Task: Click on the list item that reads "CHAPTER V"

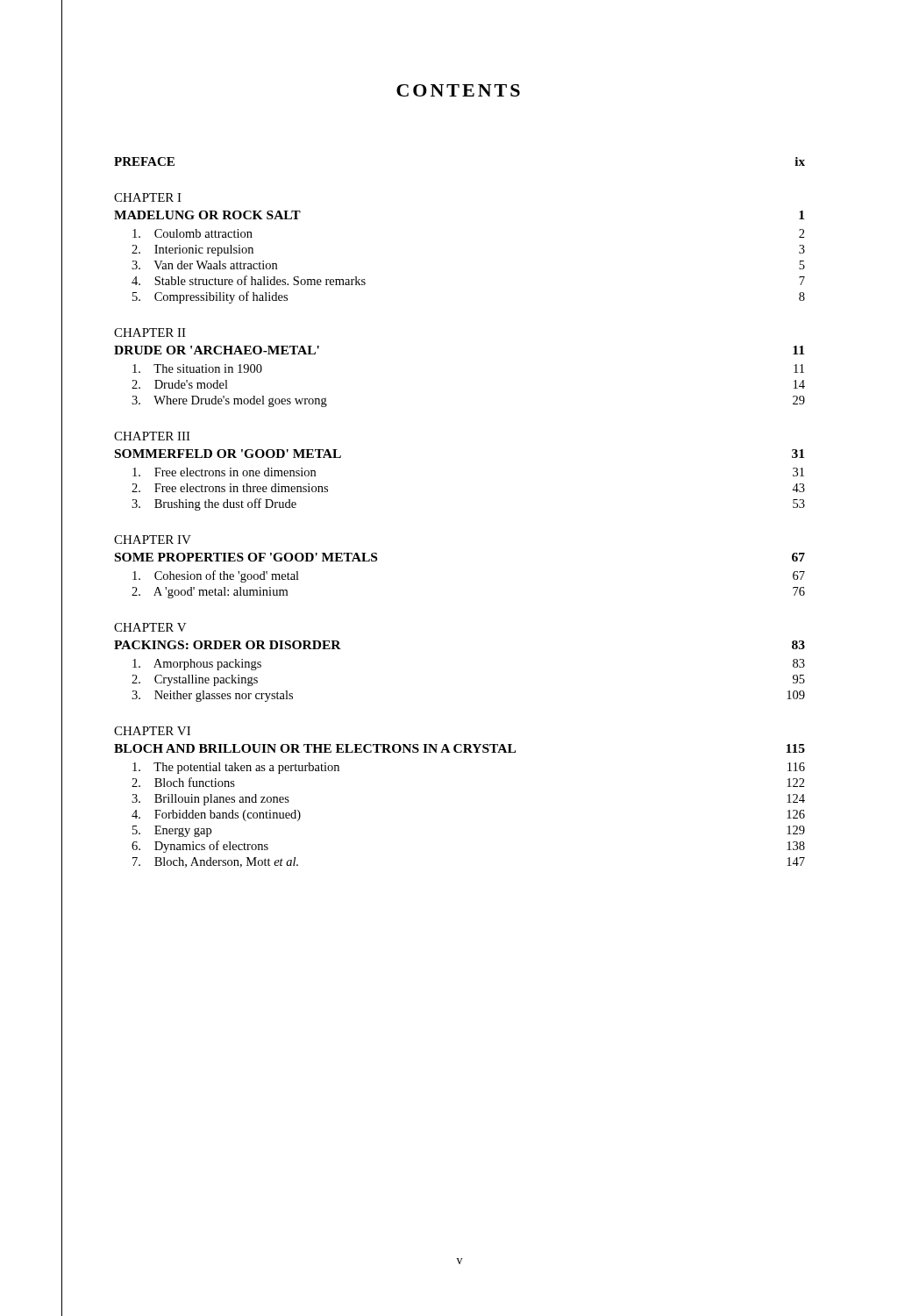Action: click(150, 627)
